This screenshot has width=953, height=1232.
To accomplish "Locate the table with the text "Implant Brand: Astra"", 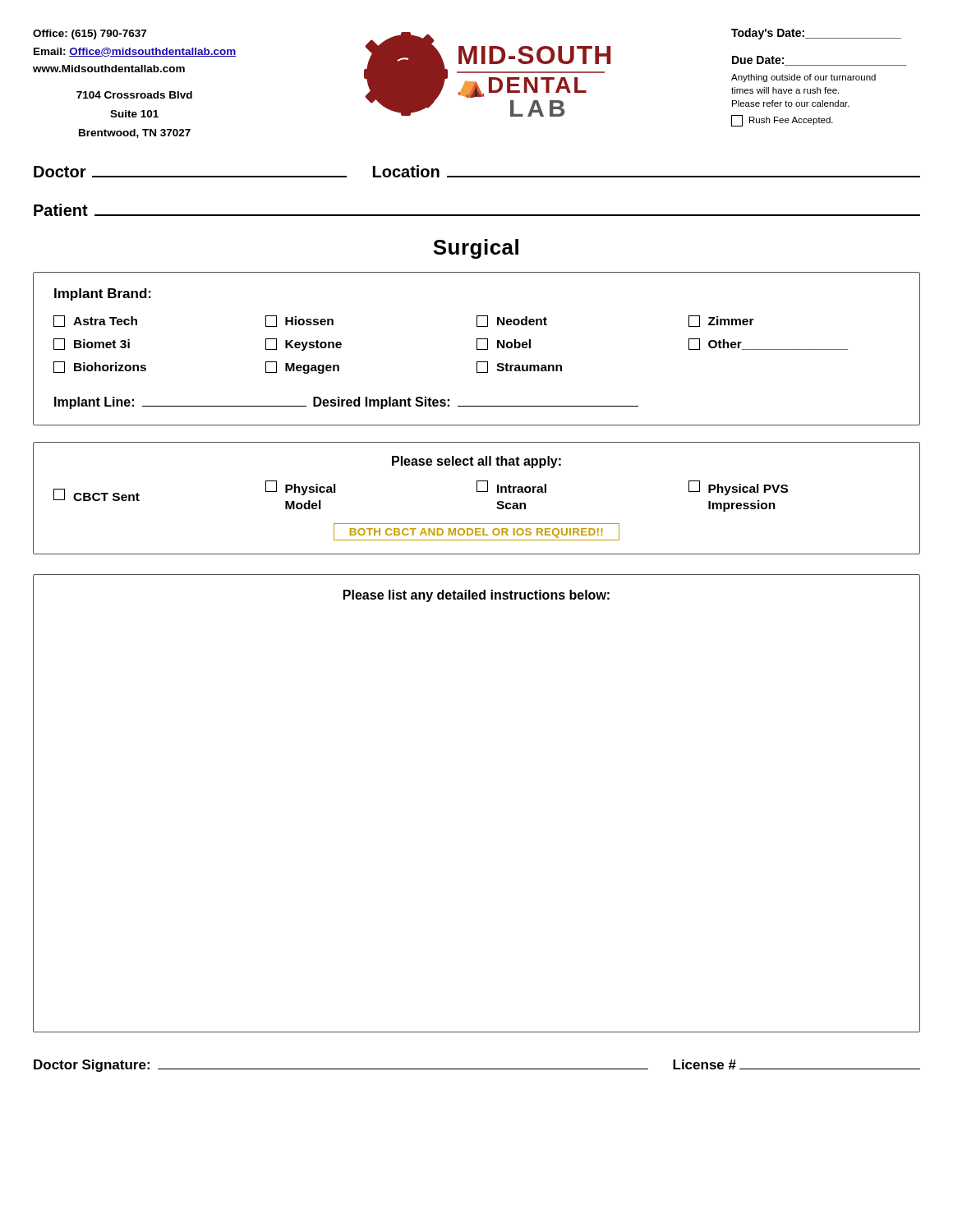I will coord(476,348).
